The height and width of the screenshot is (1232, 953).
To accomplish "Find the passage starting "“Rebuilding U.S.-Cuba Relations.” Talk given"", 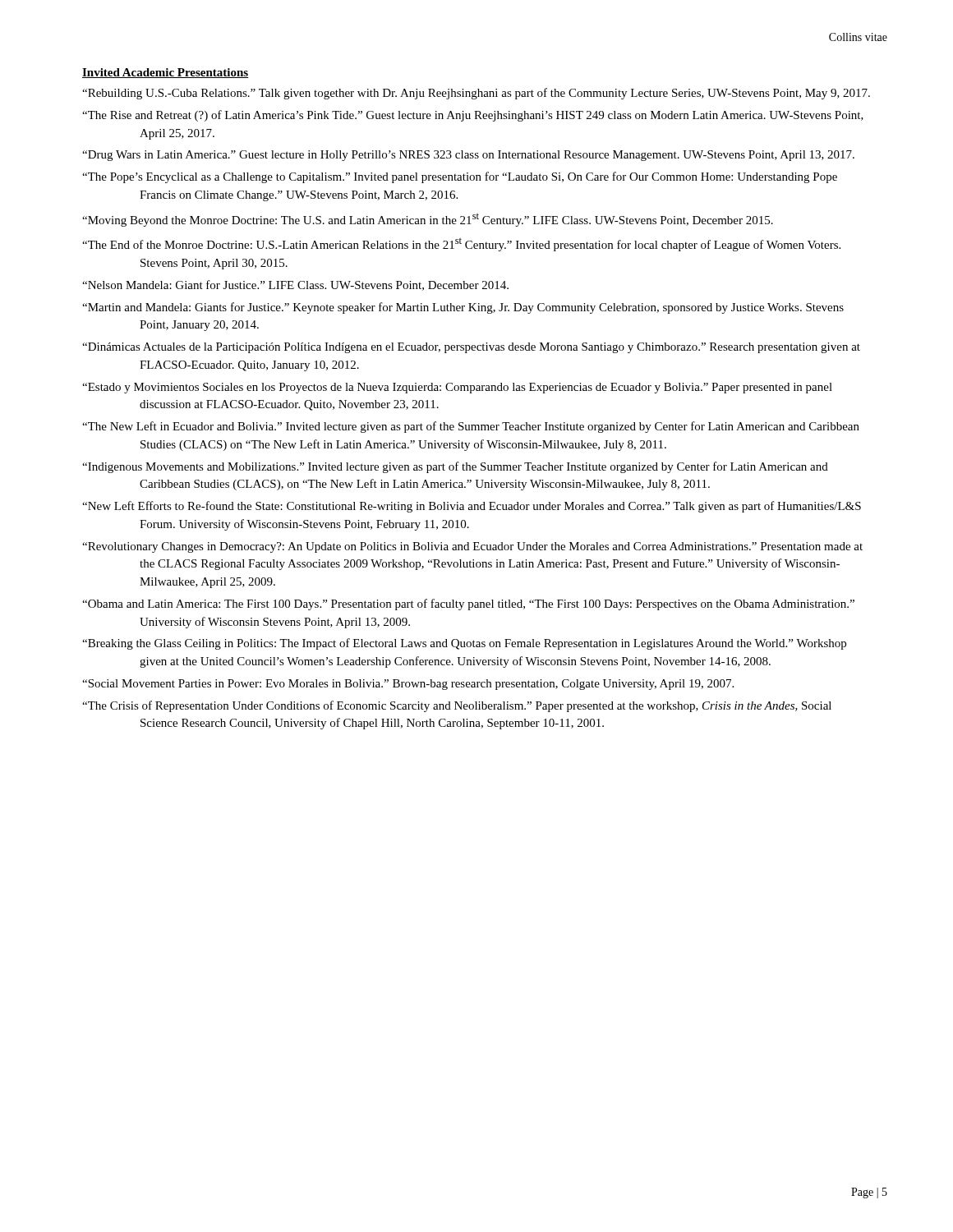I will (x=476, y=93).
